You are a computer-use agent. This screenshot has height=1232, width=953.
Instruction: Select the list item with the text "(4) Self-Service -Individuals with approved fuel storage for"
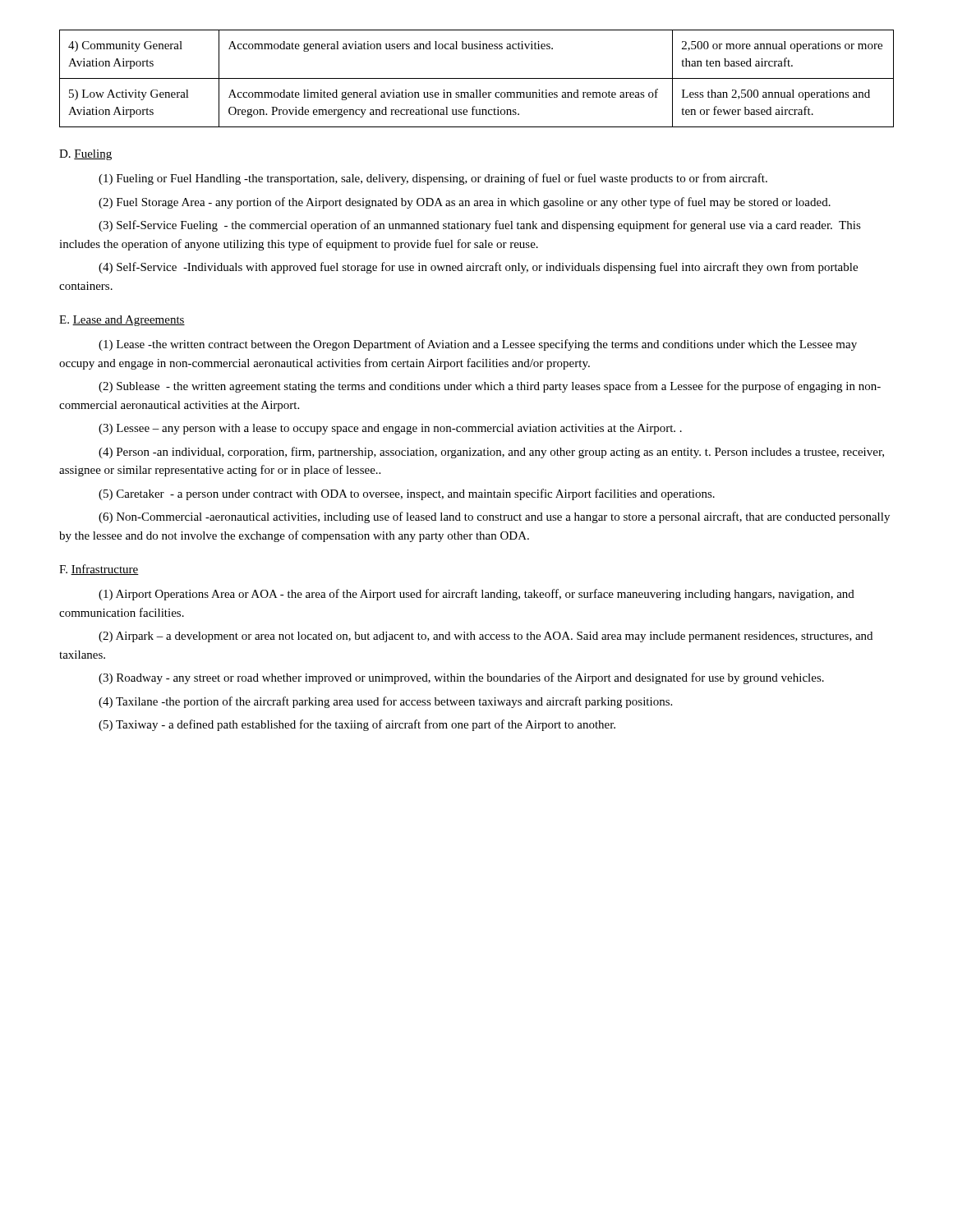pyautogui.click(x=459, y=276)
